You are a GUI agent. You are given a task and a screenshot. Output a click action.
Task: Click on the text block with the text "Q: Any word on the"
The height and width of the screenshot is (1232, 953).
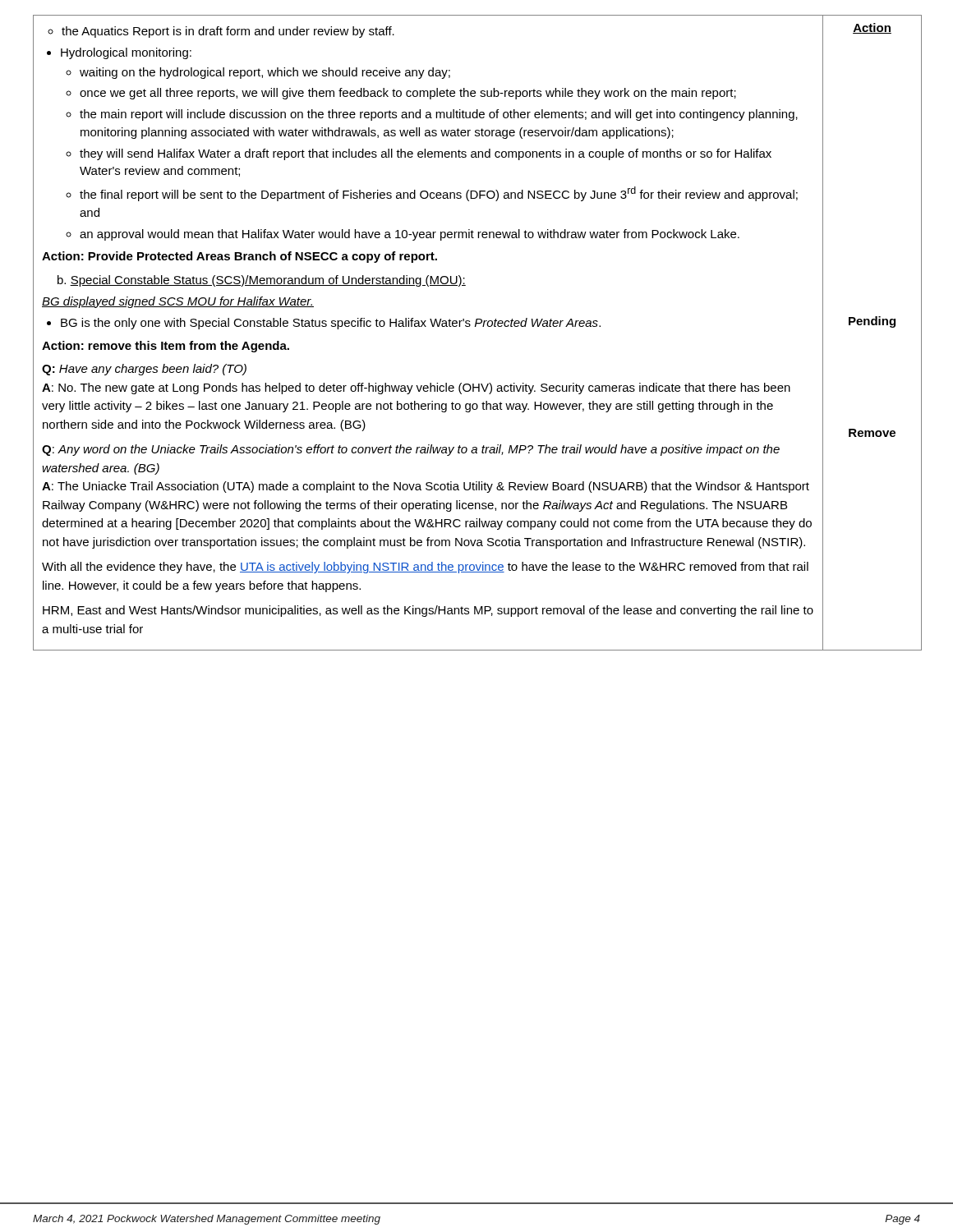427,495
